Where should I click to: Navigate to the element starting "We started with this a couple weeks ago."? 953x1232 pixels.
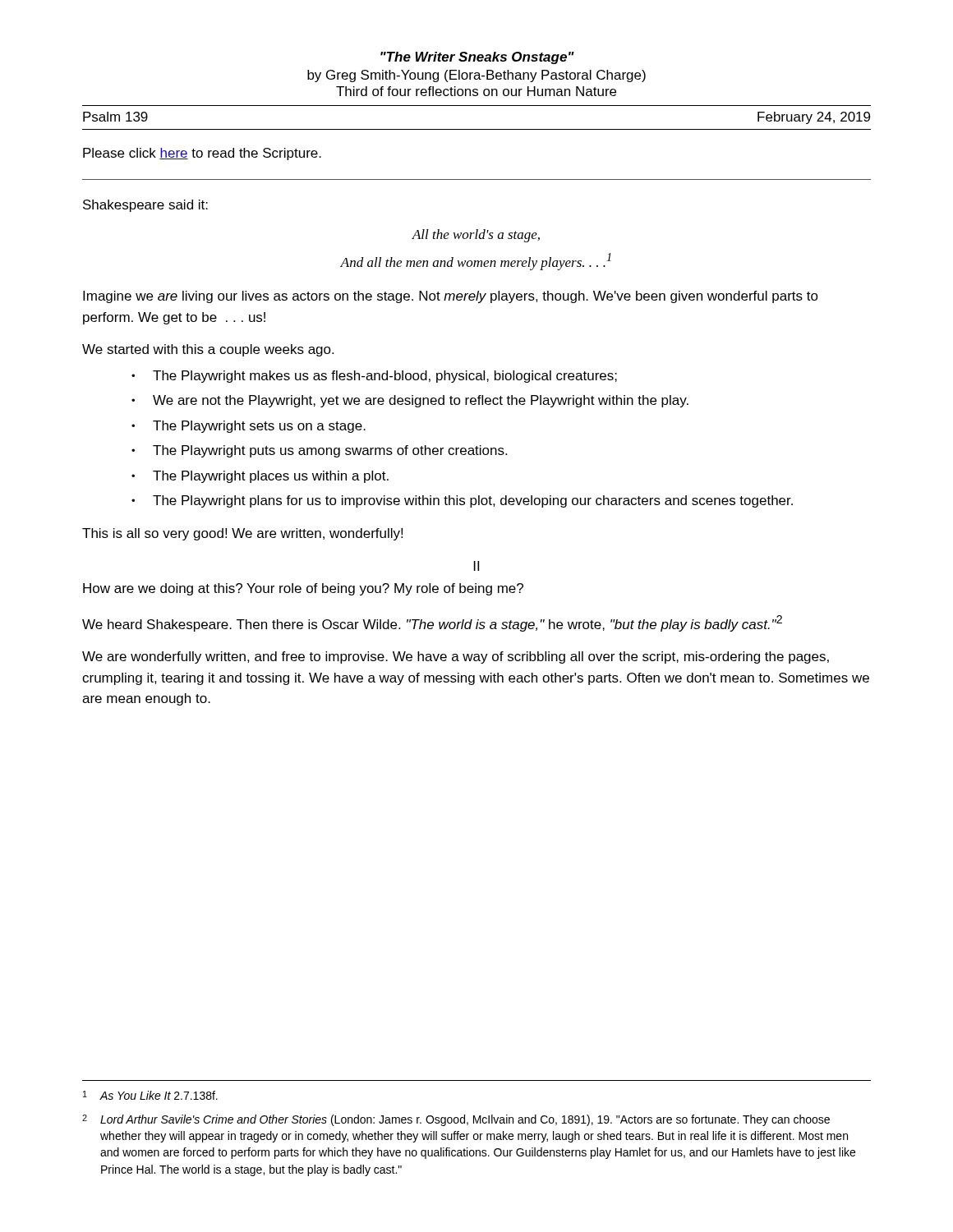click(209, 350)
